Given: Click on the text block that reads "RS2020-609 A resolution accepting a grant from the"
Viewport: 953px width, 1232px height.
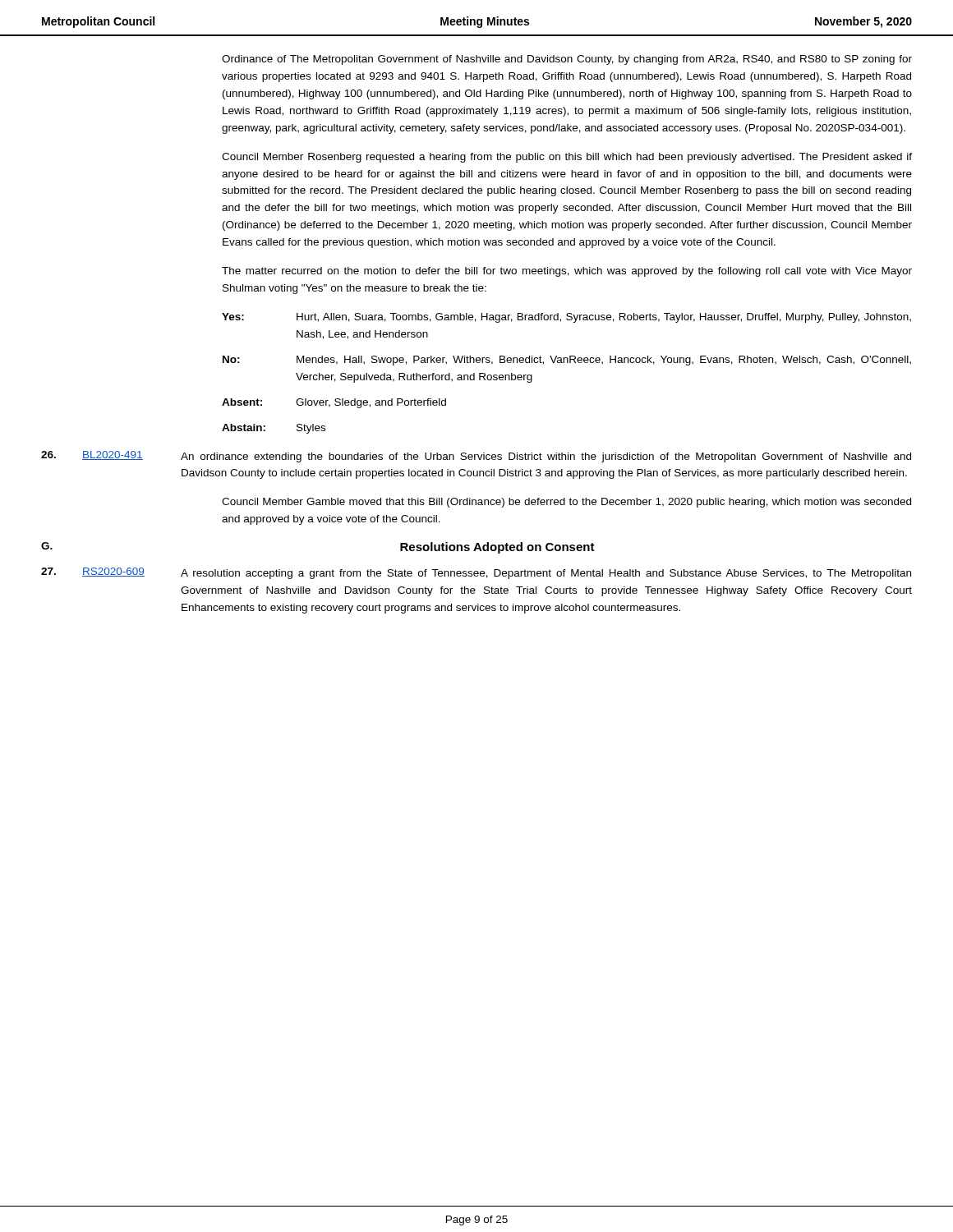Looking at the screenshot, I should [476, 591].
